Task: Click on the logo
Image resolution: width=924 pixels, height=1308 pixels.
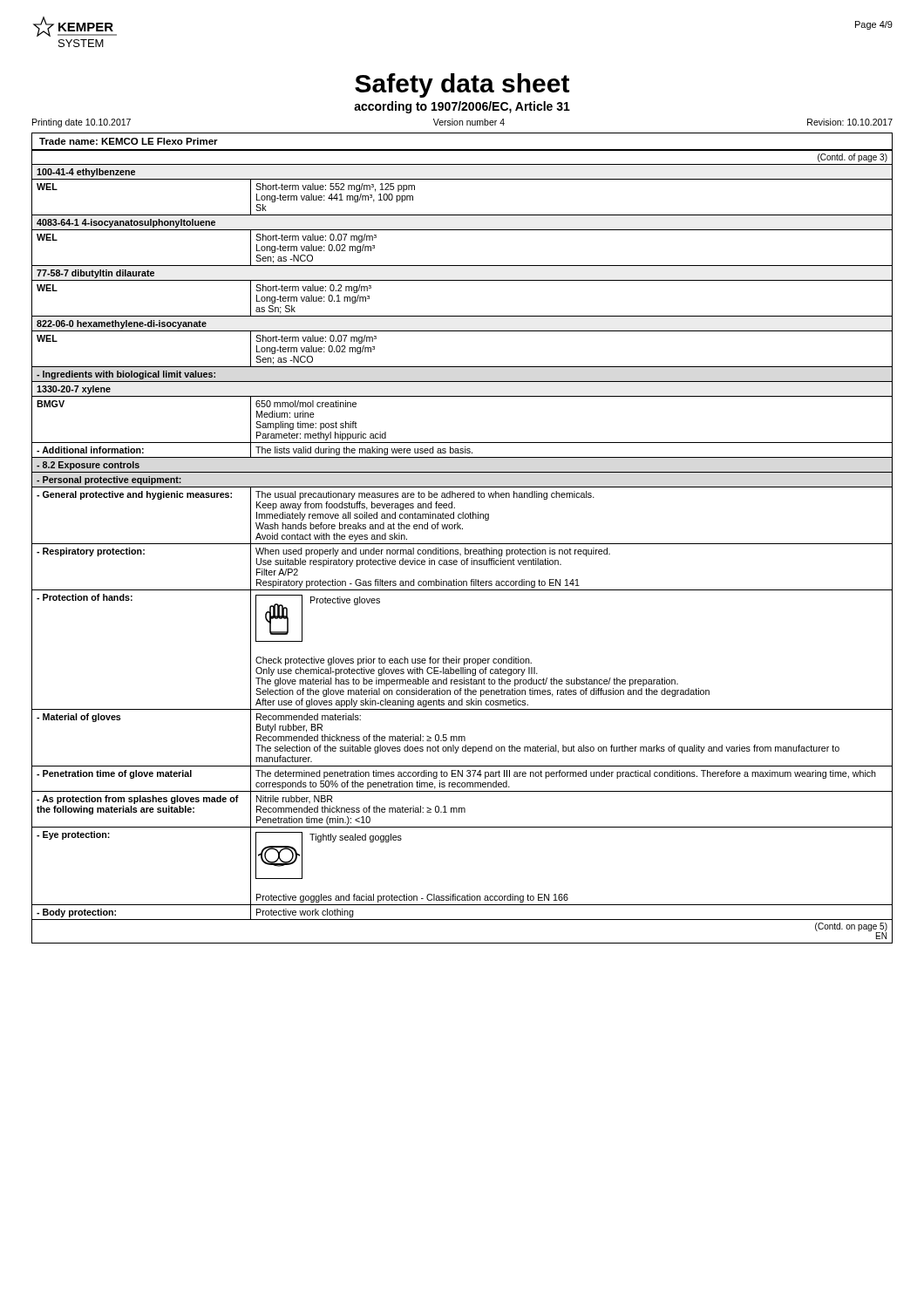Action: [x=75, y=40]
